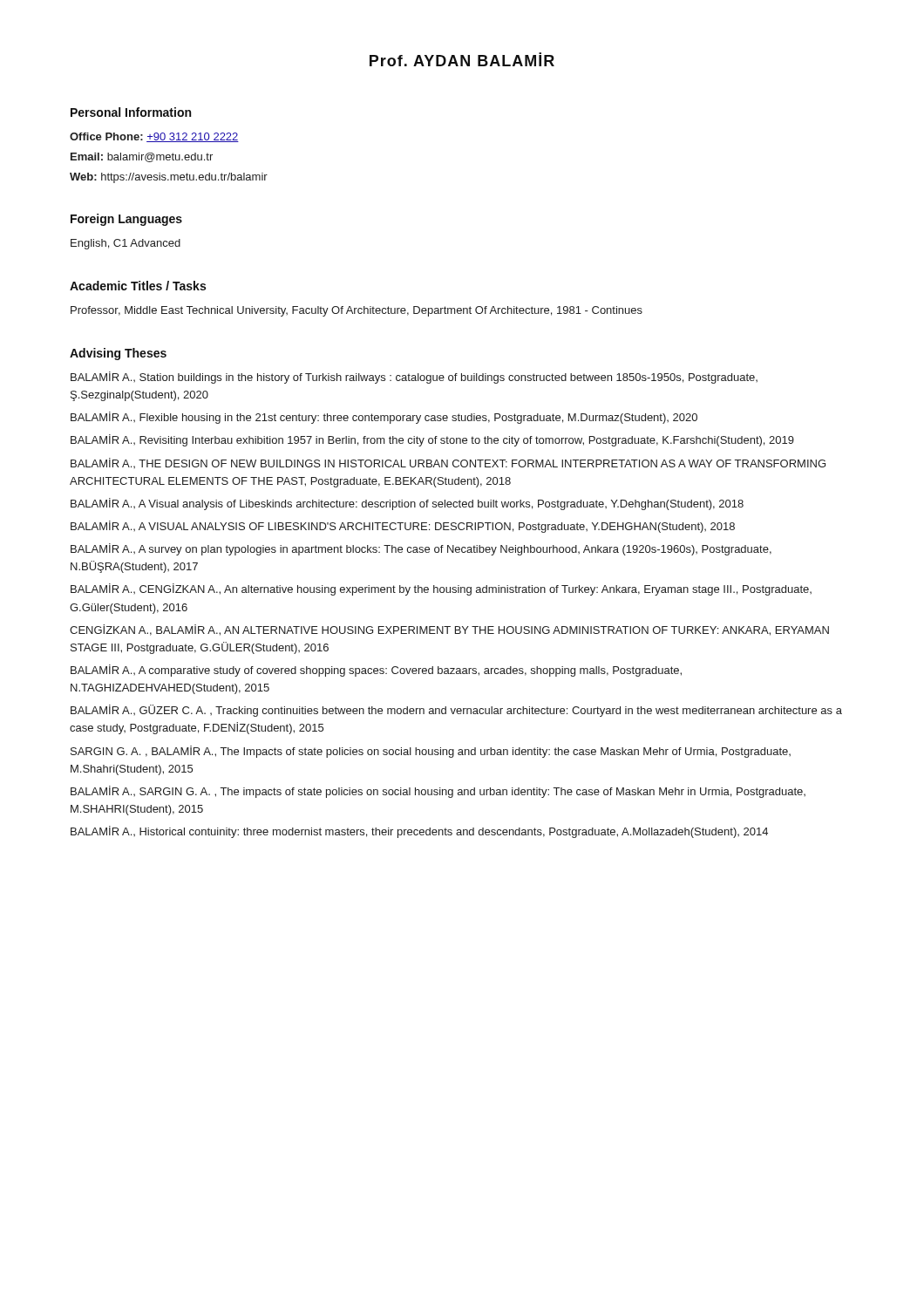Select the element starting "Foreign Languages"
This screenshot has height=1308, width=924.
point(126,219)
